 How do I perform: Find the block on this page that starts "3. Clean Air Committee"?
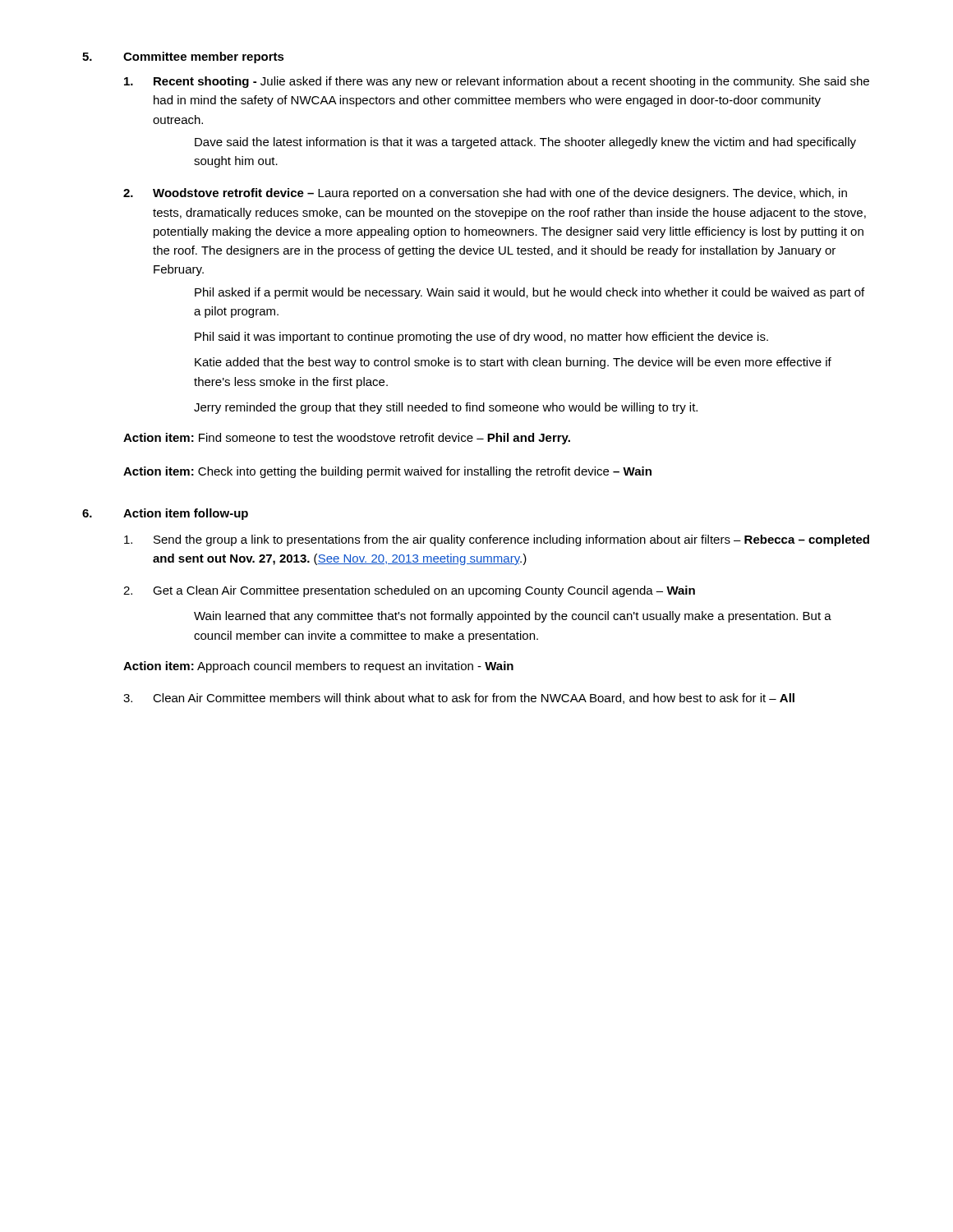pyautogui.click(x=459, y=698)
